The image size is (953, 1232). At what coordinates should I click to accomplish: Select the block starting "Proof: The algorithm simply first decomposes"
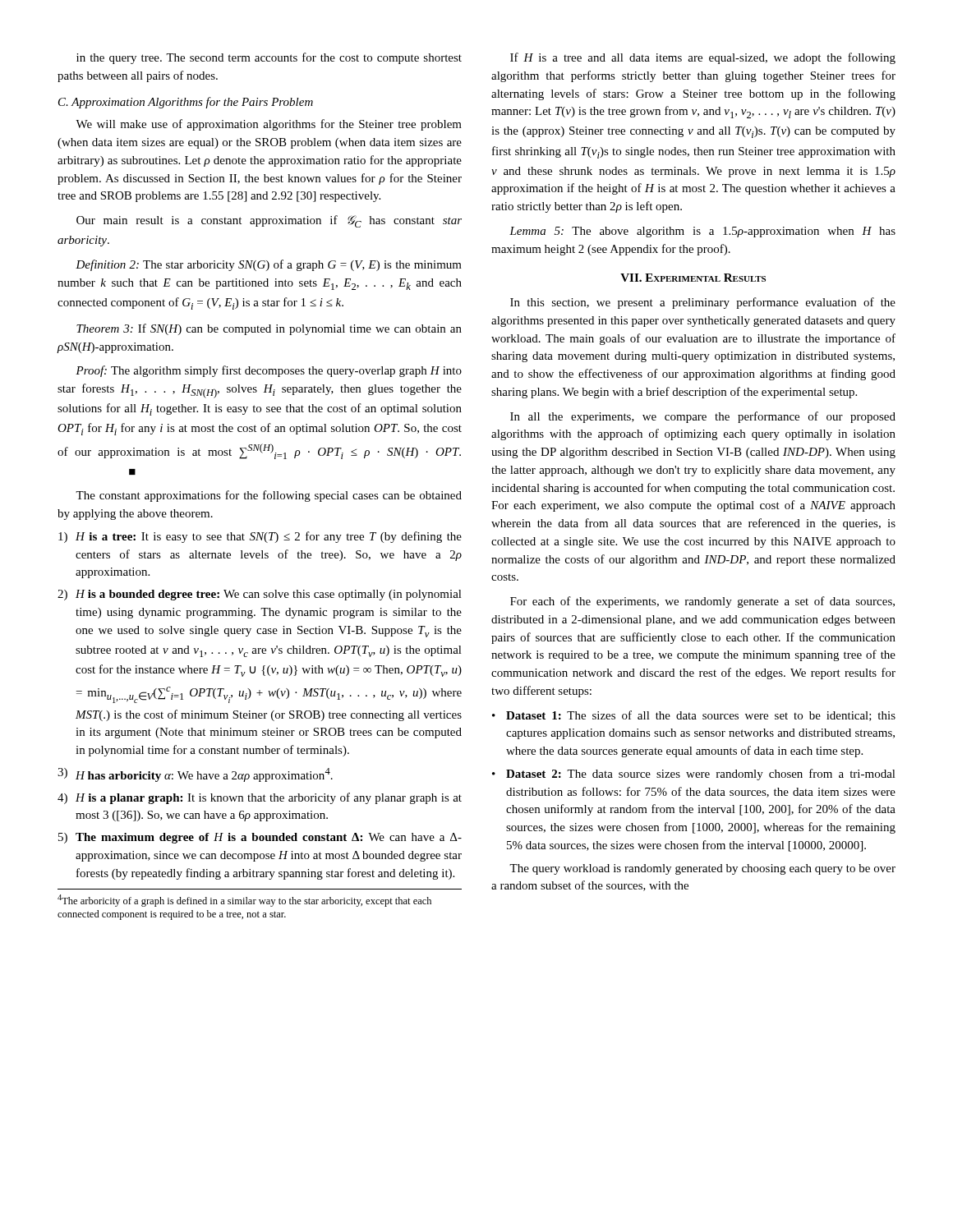[260, 422]
